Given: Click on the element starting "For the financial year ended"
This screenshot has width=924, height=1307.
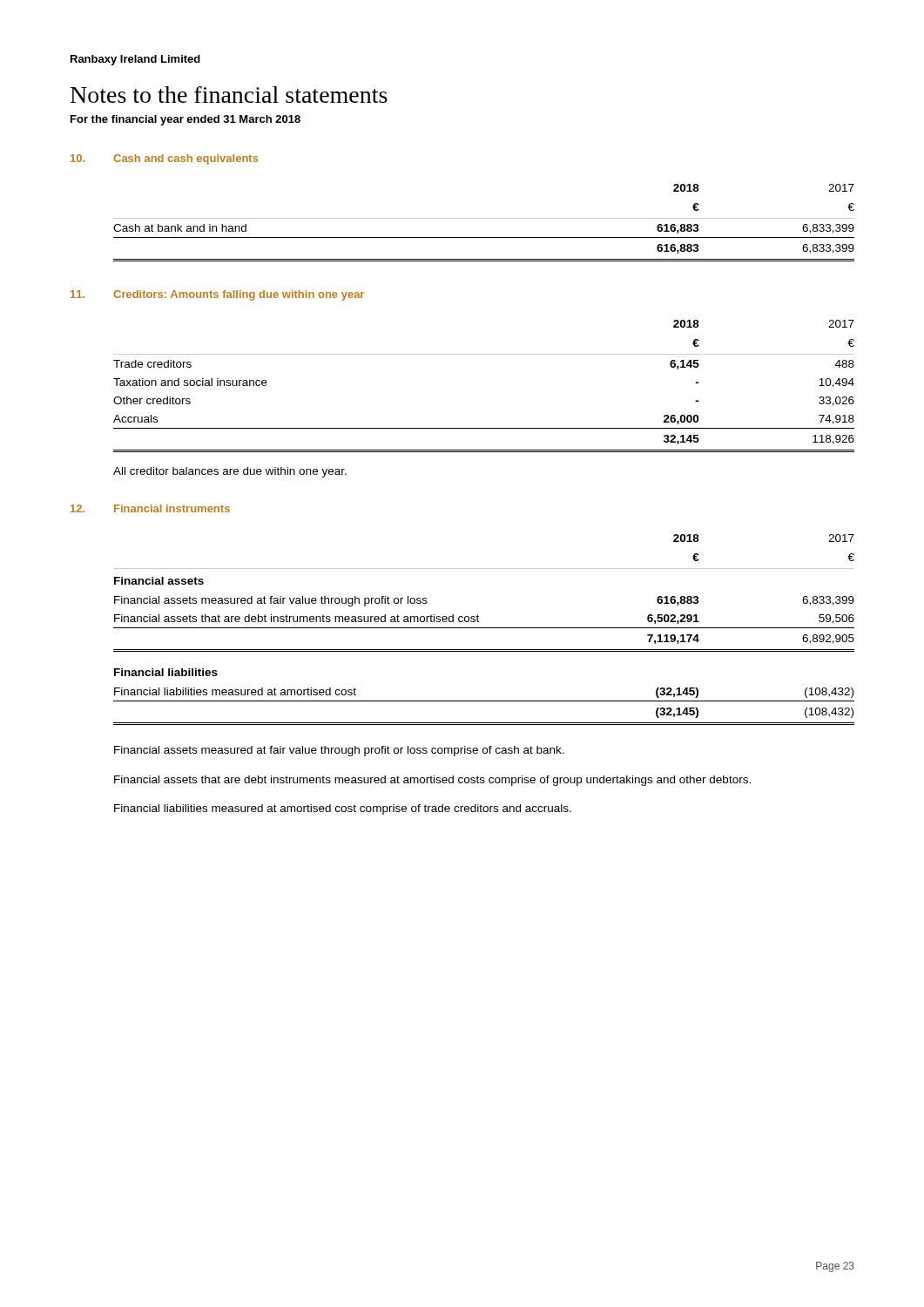Looking at the screenshot, I should point(185,119).
